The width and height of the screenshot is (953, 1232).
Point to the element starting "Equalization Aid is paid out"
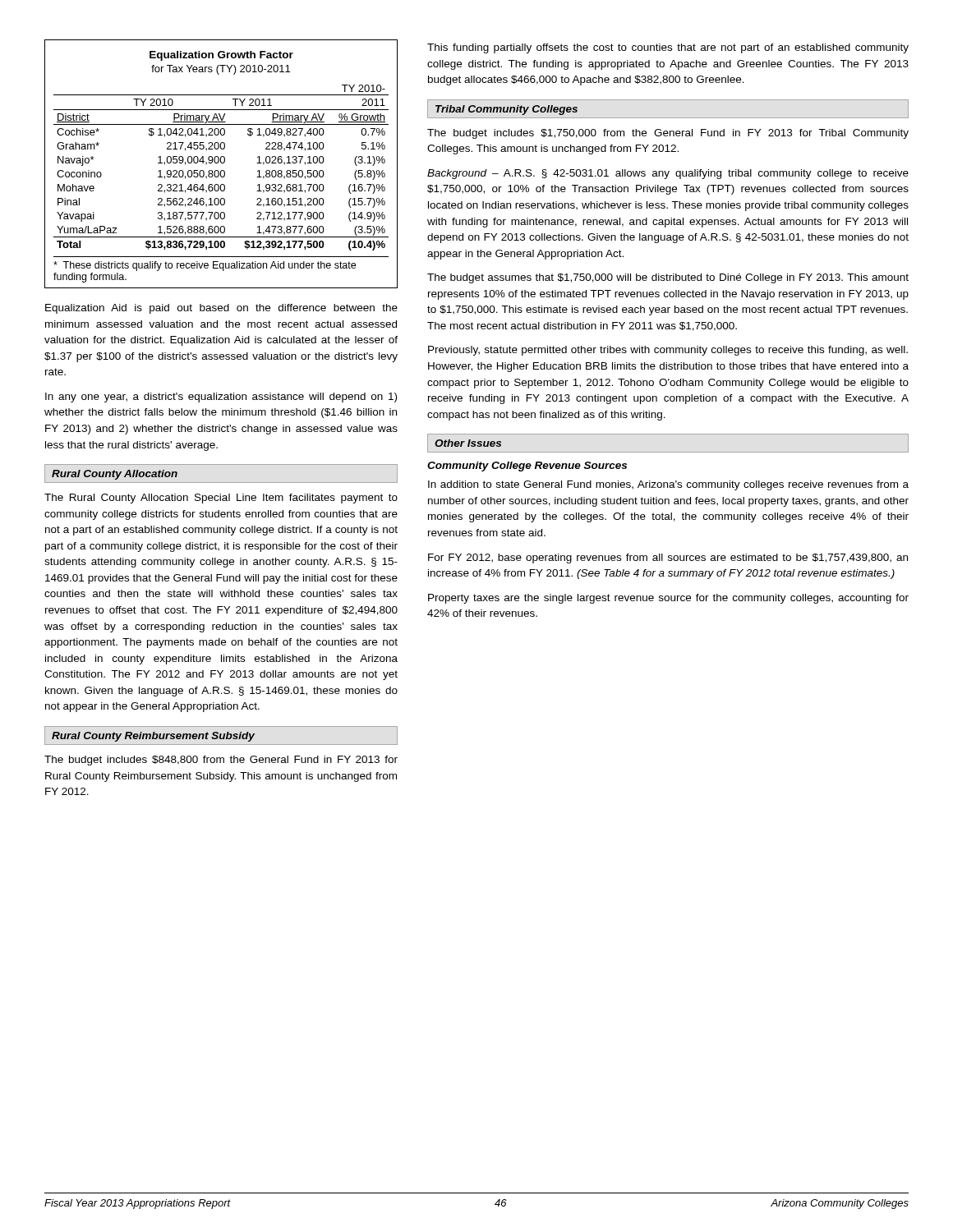pyautogui.click(x=221, y=340)
